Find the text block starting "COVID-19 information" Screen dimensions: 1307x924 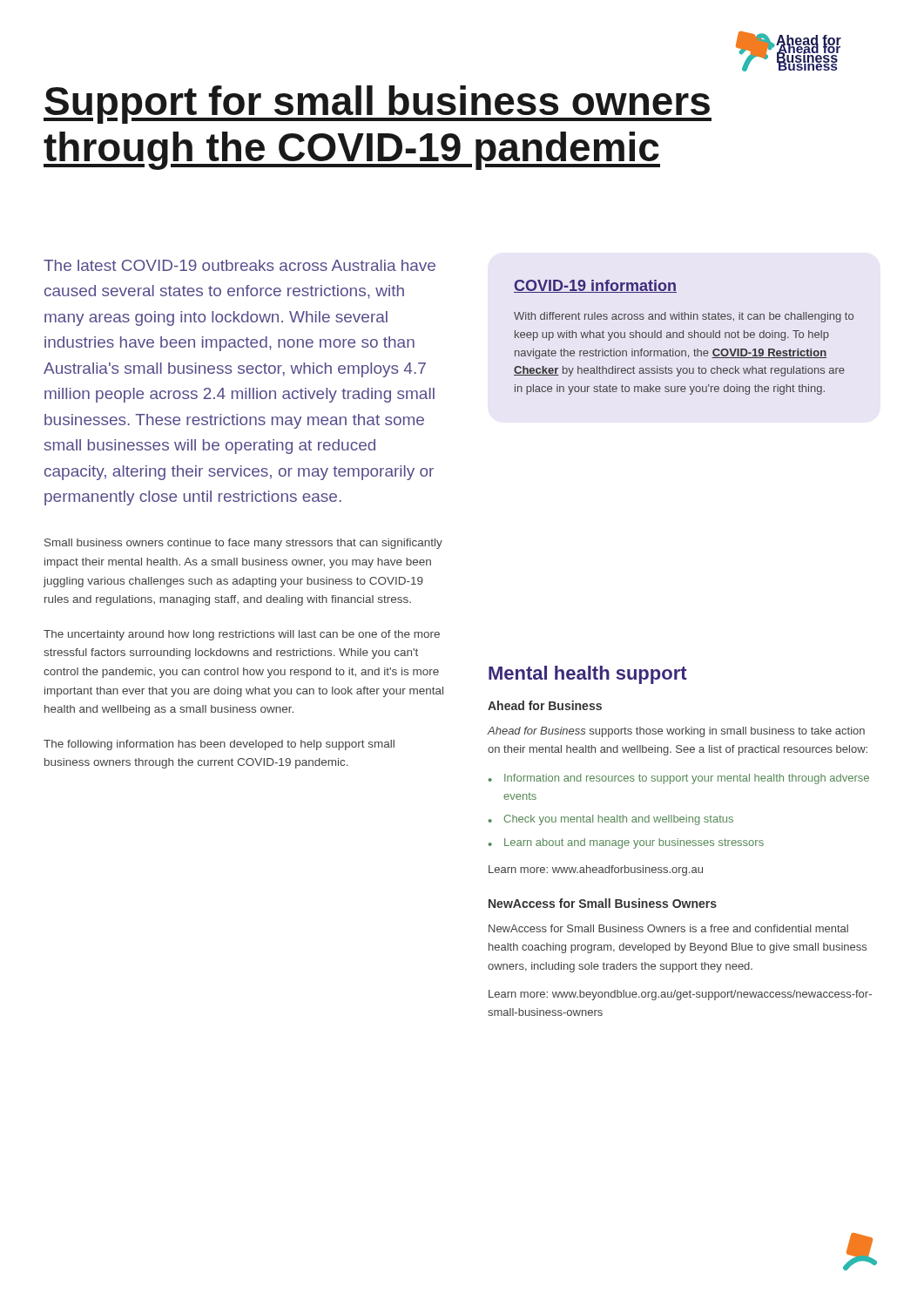(x=684, y=286)
